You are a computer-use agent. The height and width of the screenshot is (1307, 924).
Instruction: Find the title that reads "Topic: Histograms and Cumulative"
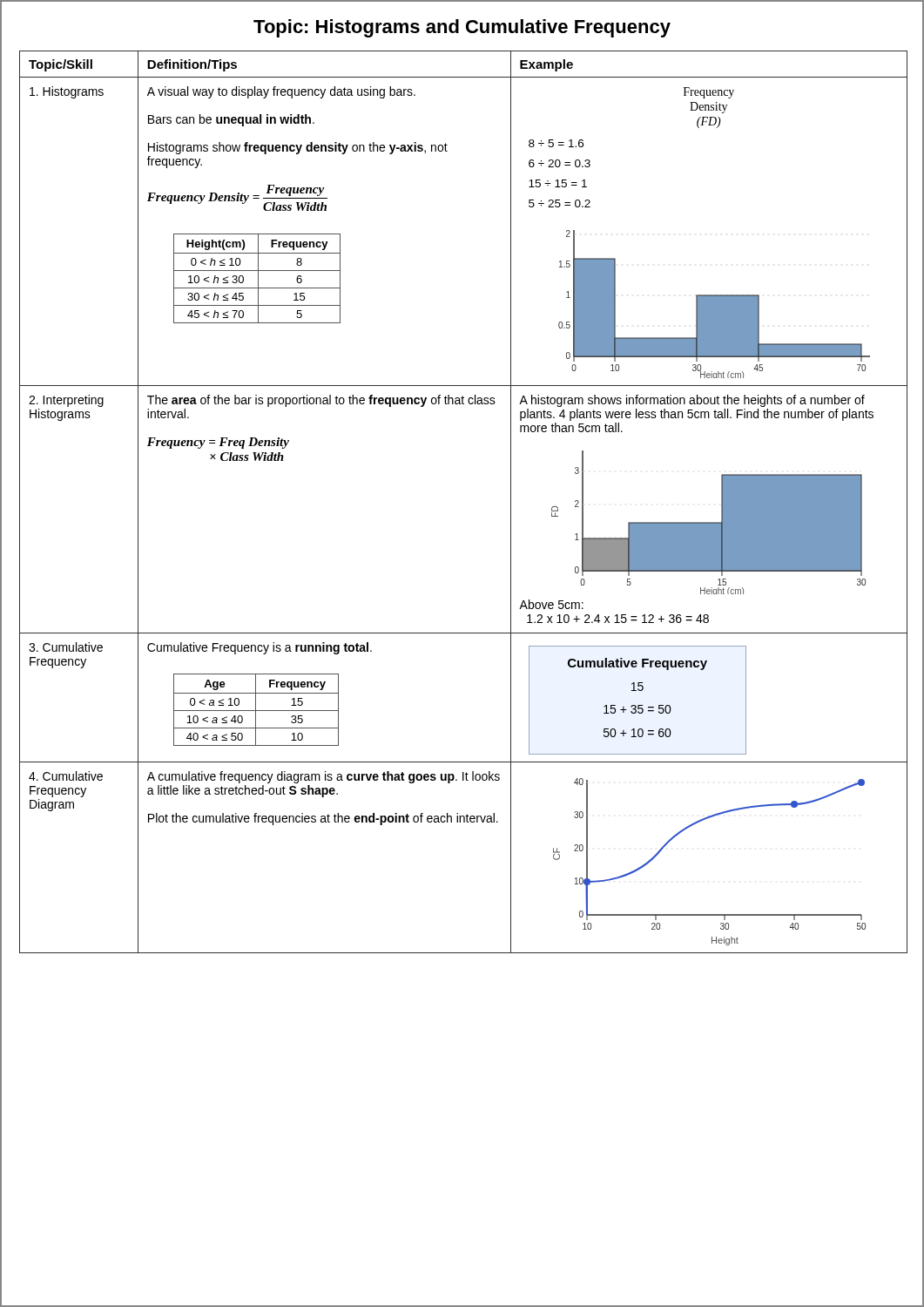pos(462,27)
